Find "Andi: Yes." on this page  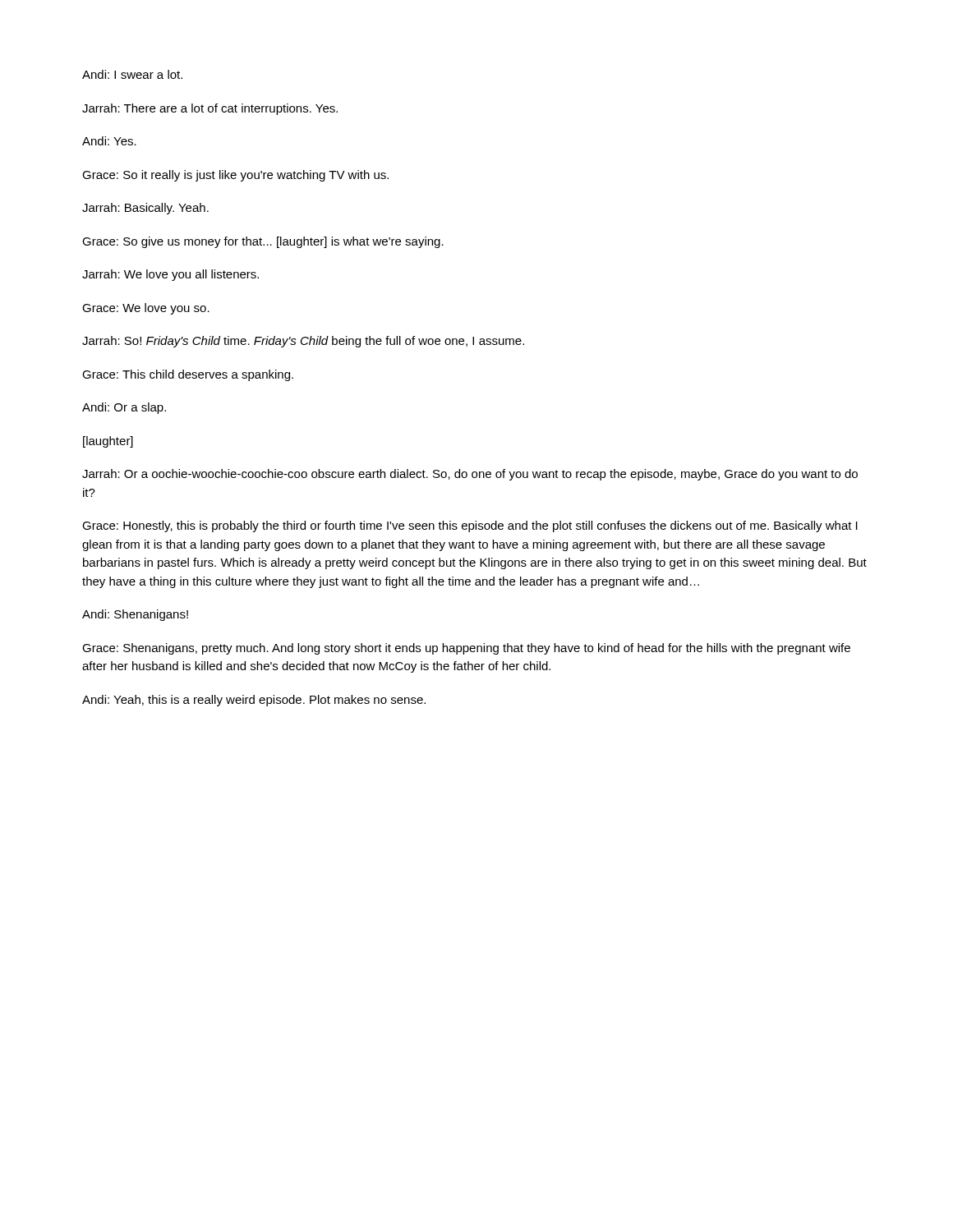point(110,141)
